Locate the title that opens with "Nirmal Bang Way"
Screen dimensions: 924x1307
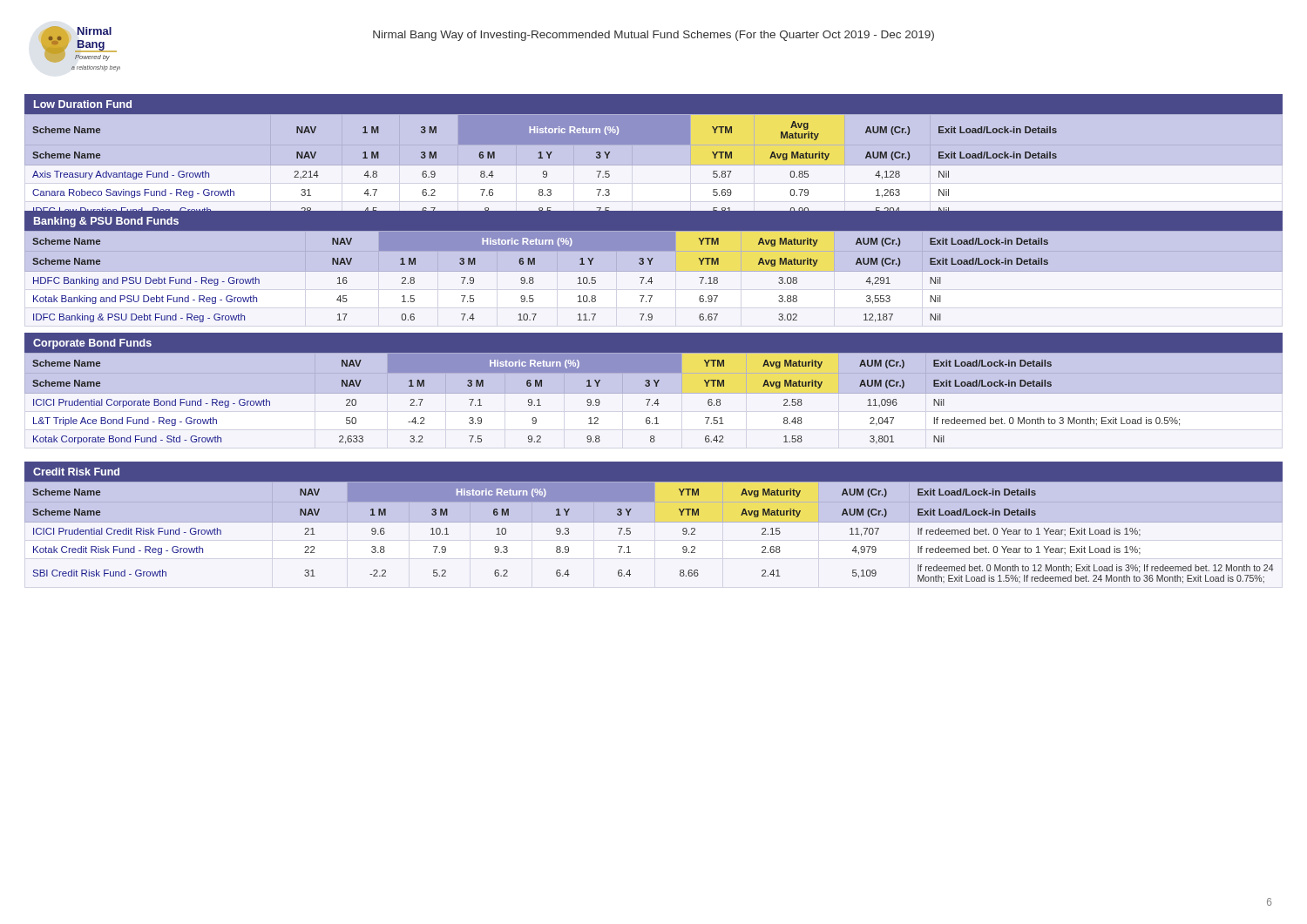654,34
